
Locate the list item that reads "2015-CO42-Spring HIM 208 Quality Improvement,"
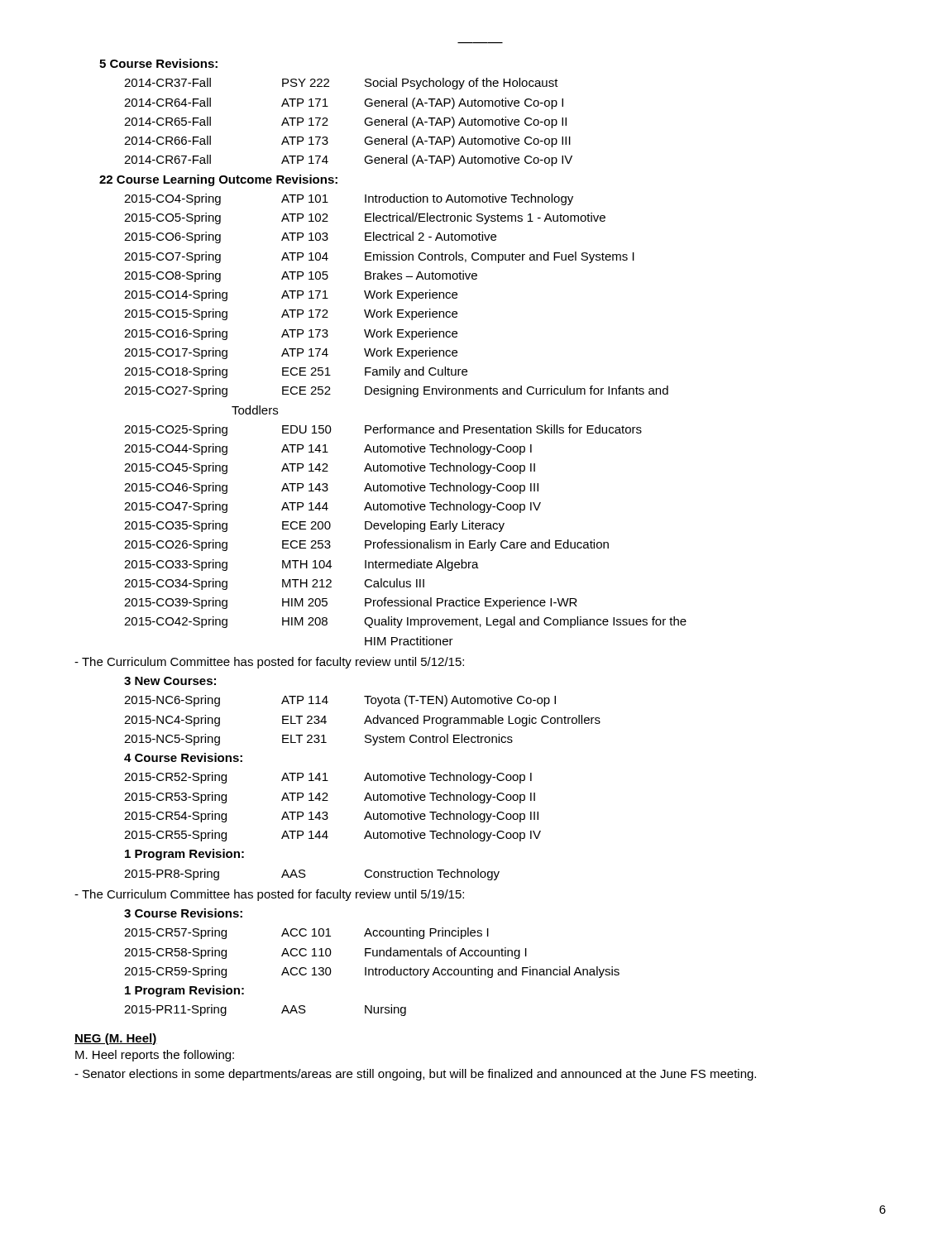(480, 631)
